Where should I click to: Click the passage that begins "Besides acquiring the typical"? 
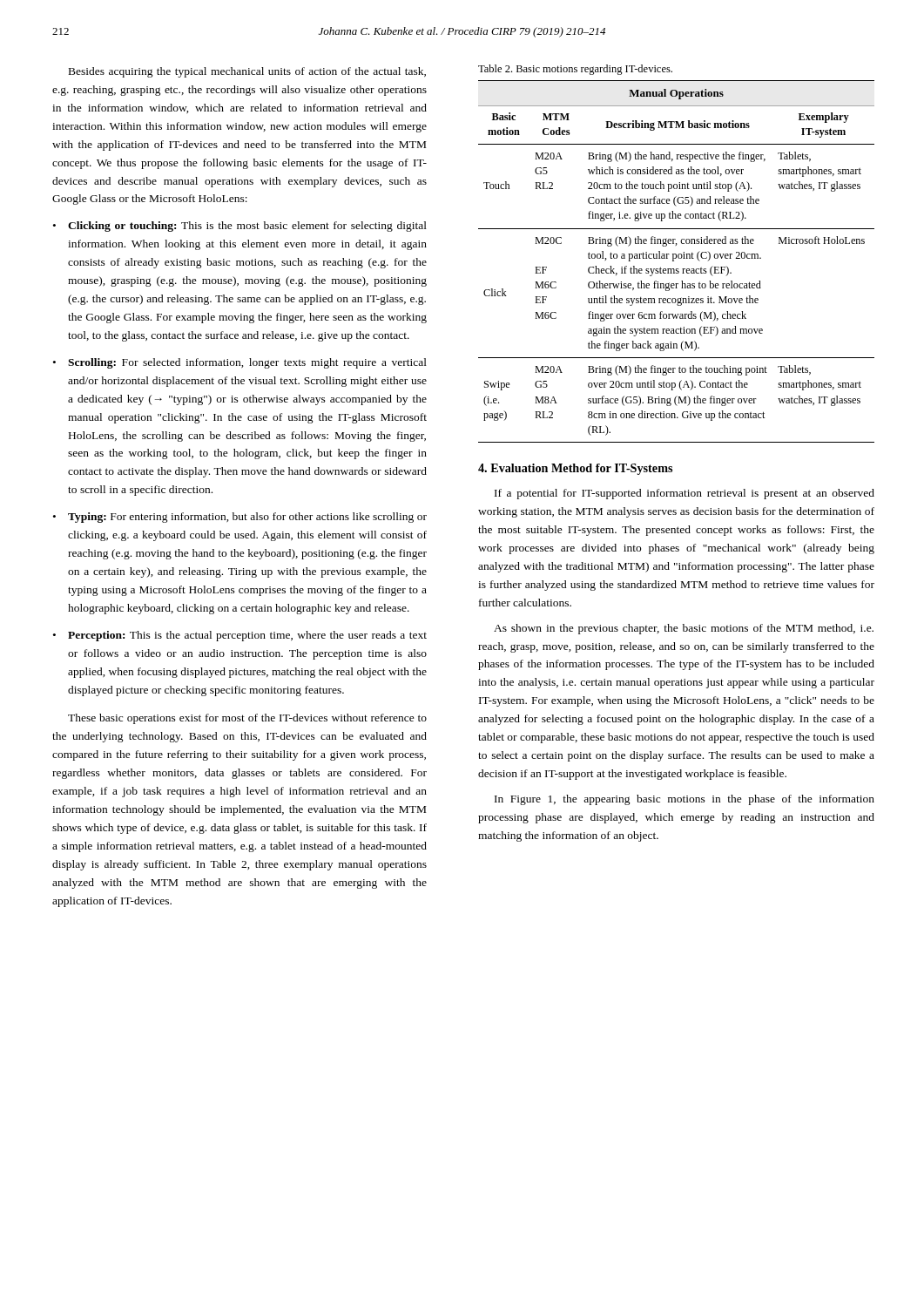pos(240,136)
